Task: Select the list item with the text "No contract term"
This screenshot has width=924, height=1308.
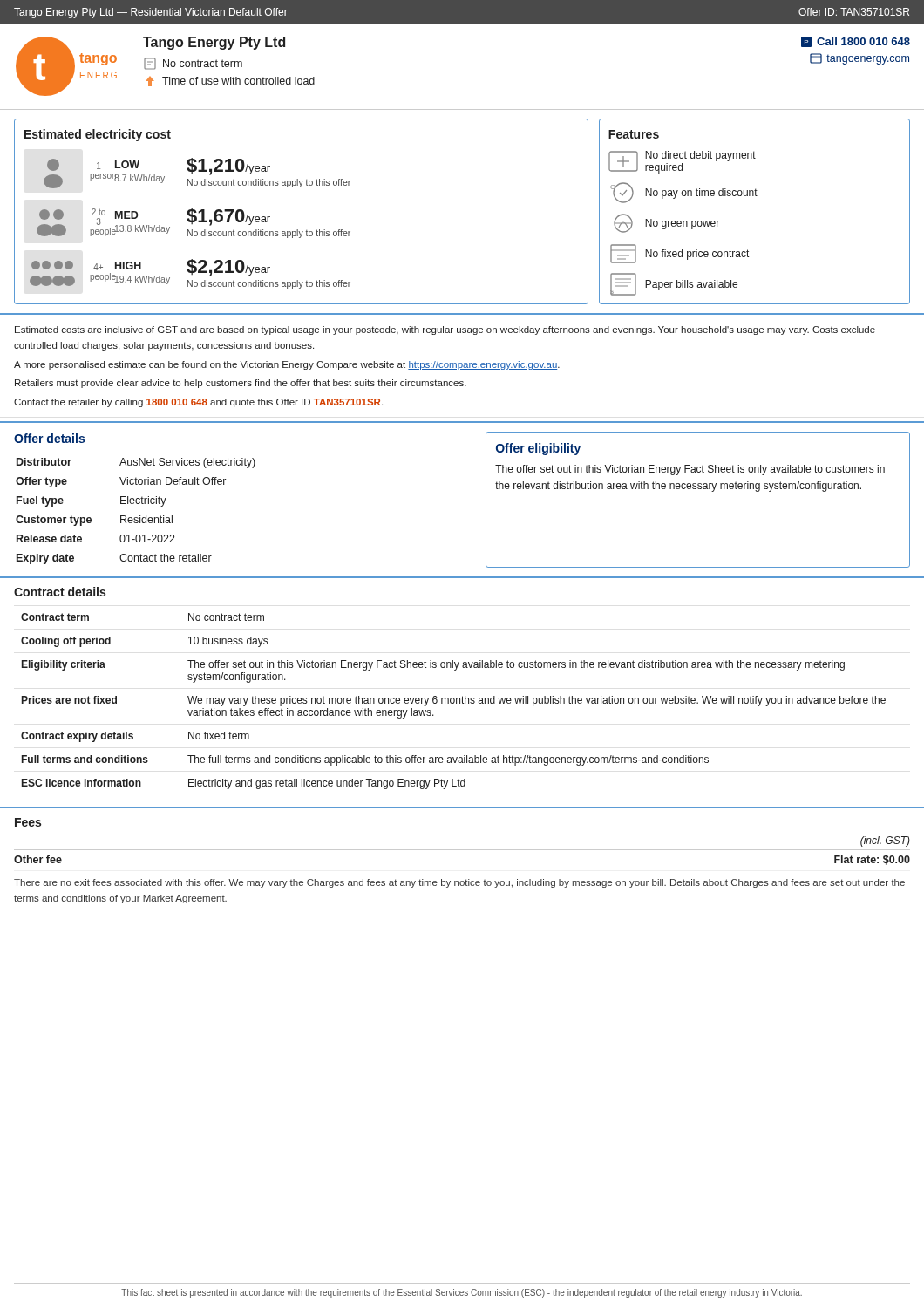Action: tap(193, 64)
